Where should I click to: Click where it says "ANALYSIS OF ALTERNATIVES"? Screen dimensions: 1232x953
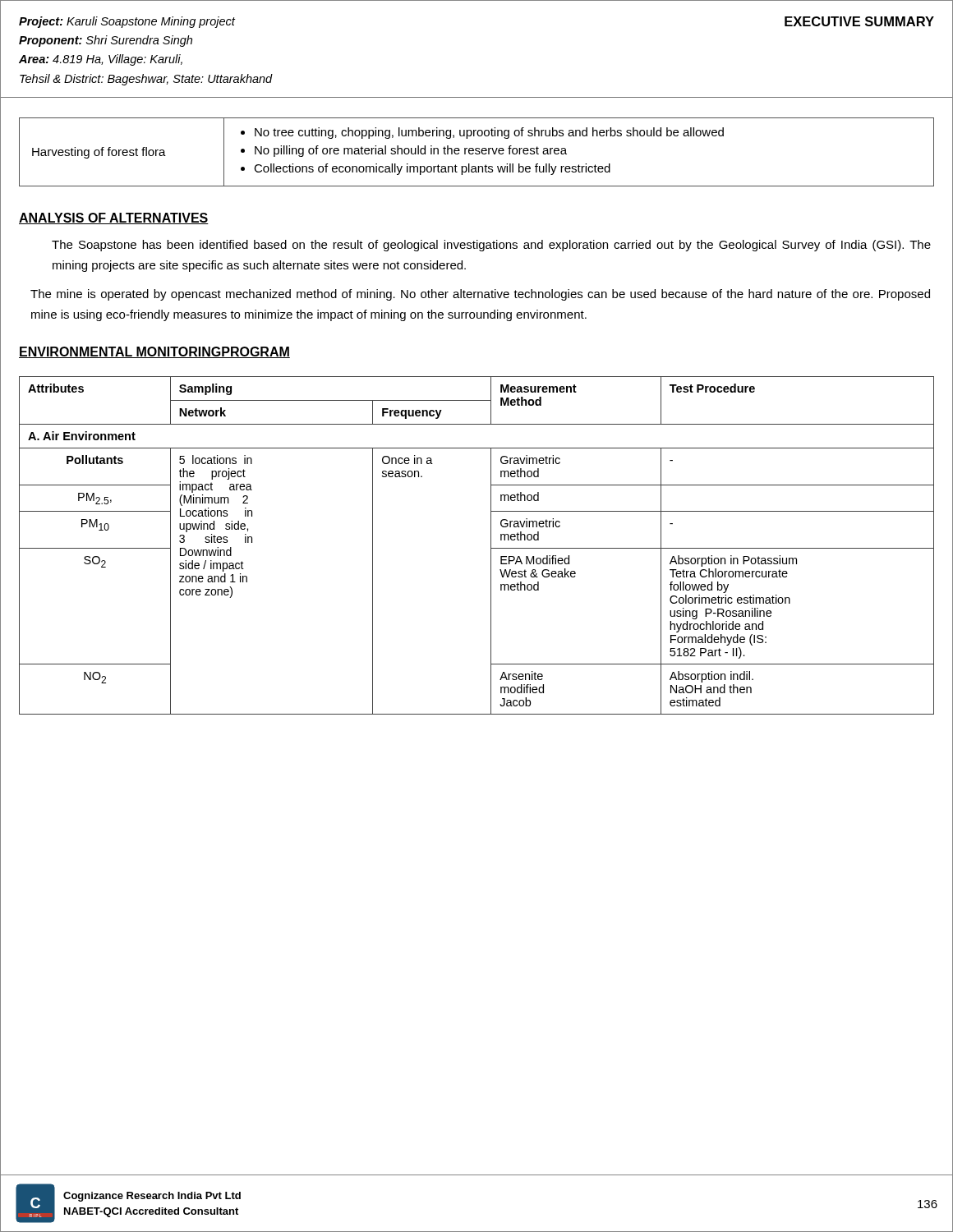click(x=113, y=218)
